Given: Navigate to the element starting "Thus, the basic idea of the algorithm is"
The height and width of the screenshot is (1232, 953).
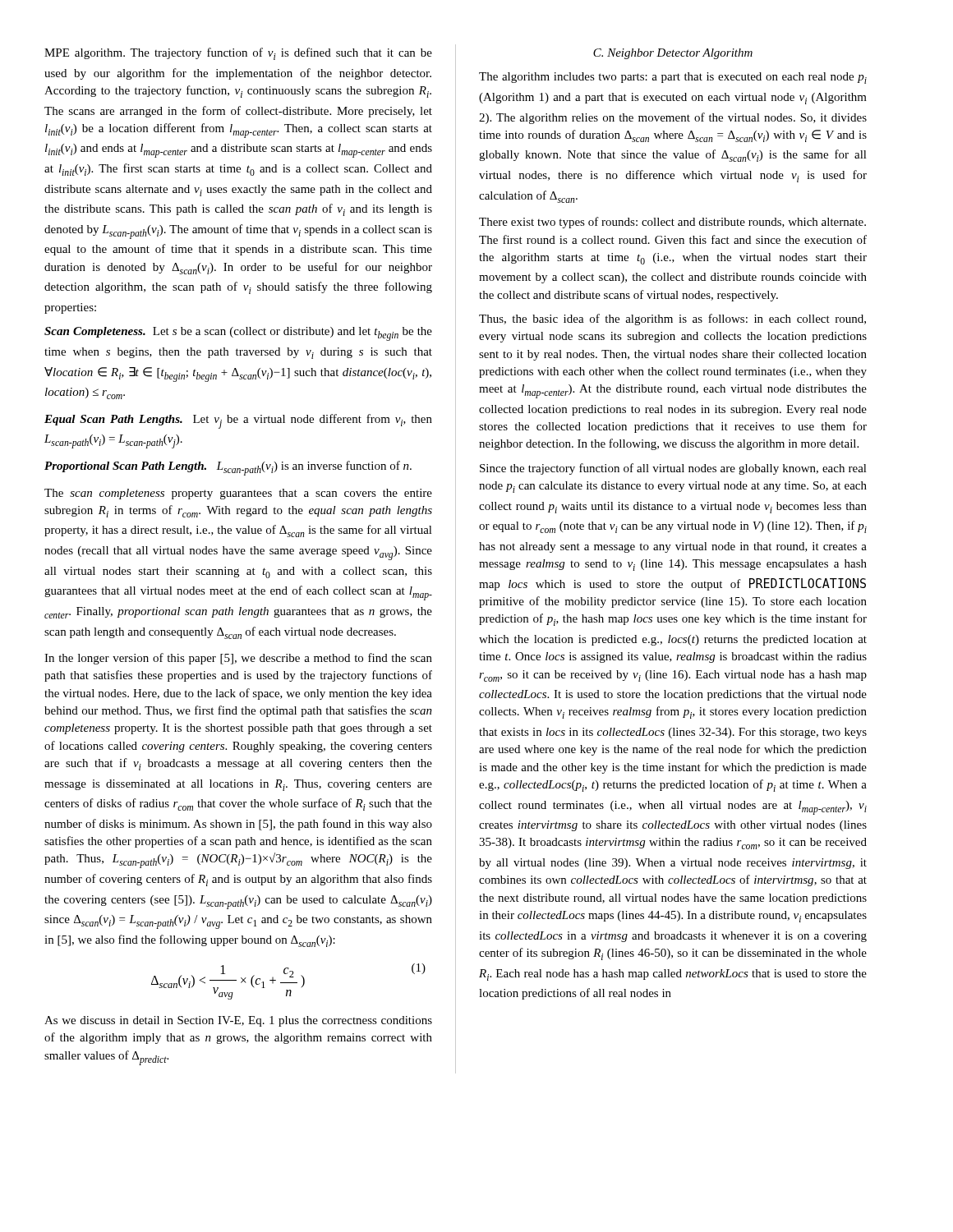Looking at the screenshot, I should coord(673,382).
